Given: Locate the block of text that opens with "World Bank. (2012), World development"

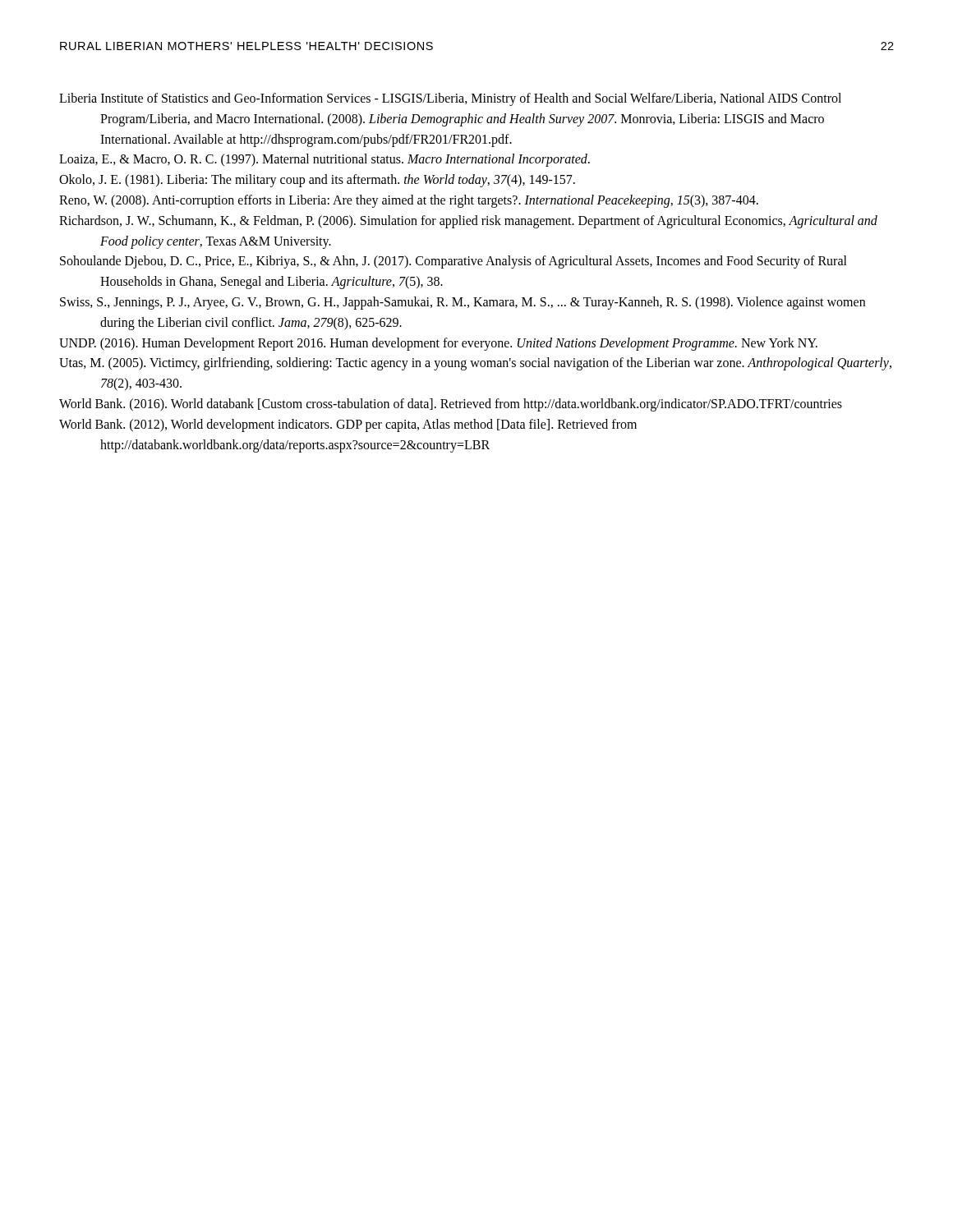Looking at the screenshot, I should [348, 434].
